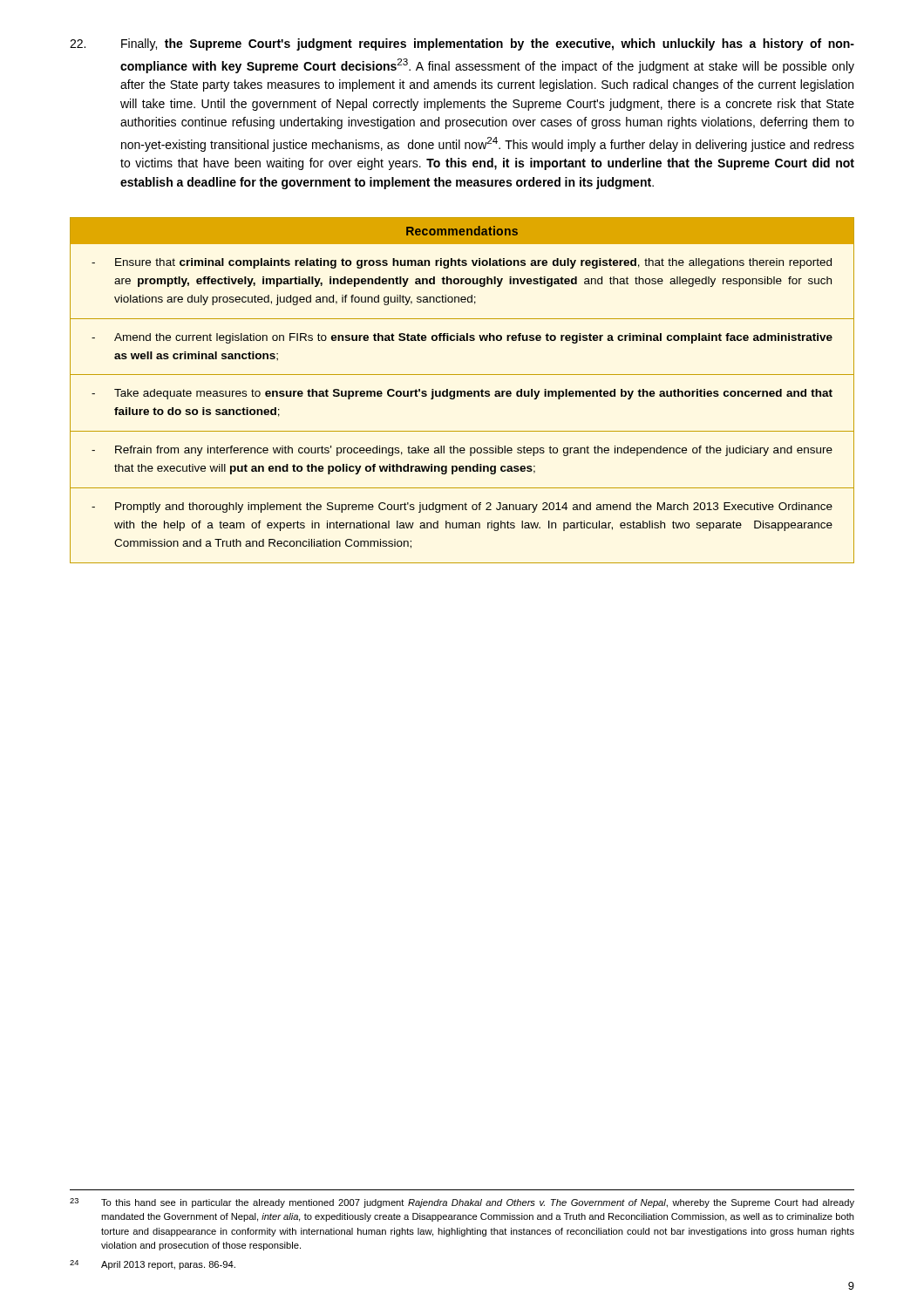Locate the table with the text "Recommendations - Ensure that criminal"
924x1308 pixels.
pos(462,390)
